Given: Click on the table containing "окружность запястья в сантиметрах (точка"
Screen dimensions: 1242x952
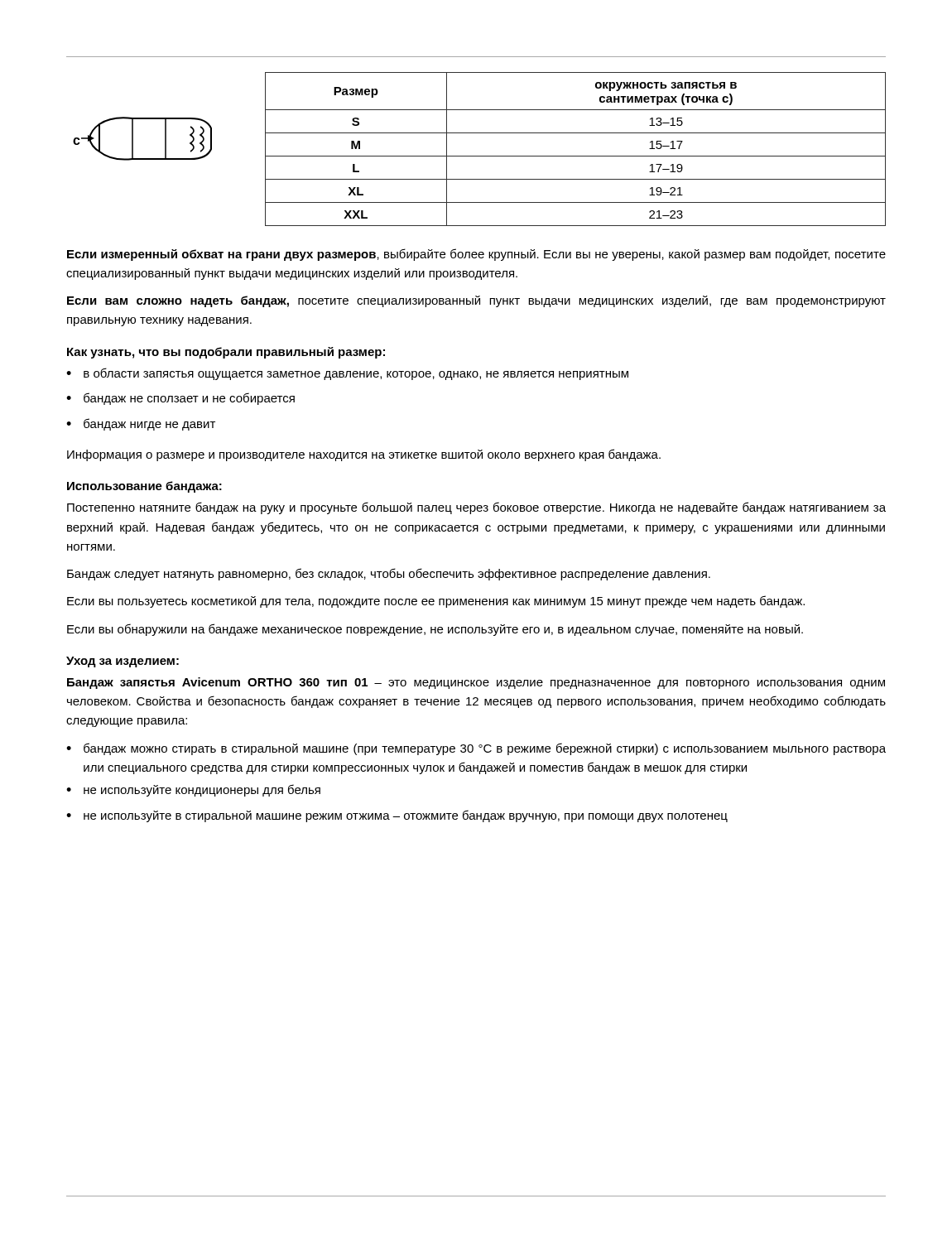Looking at the screenshot, I should tap(575, 149).
